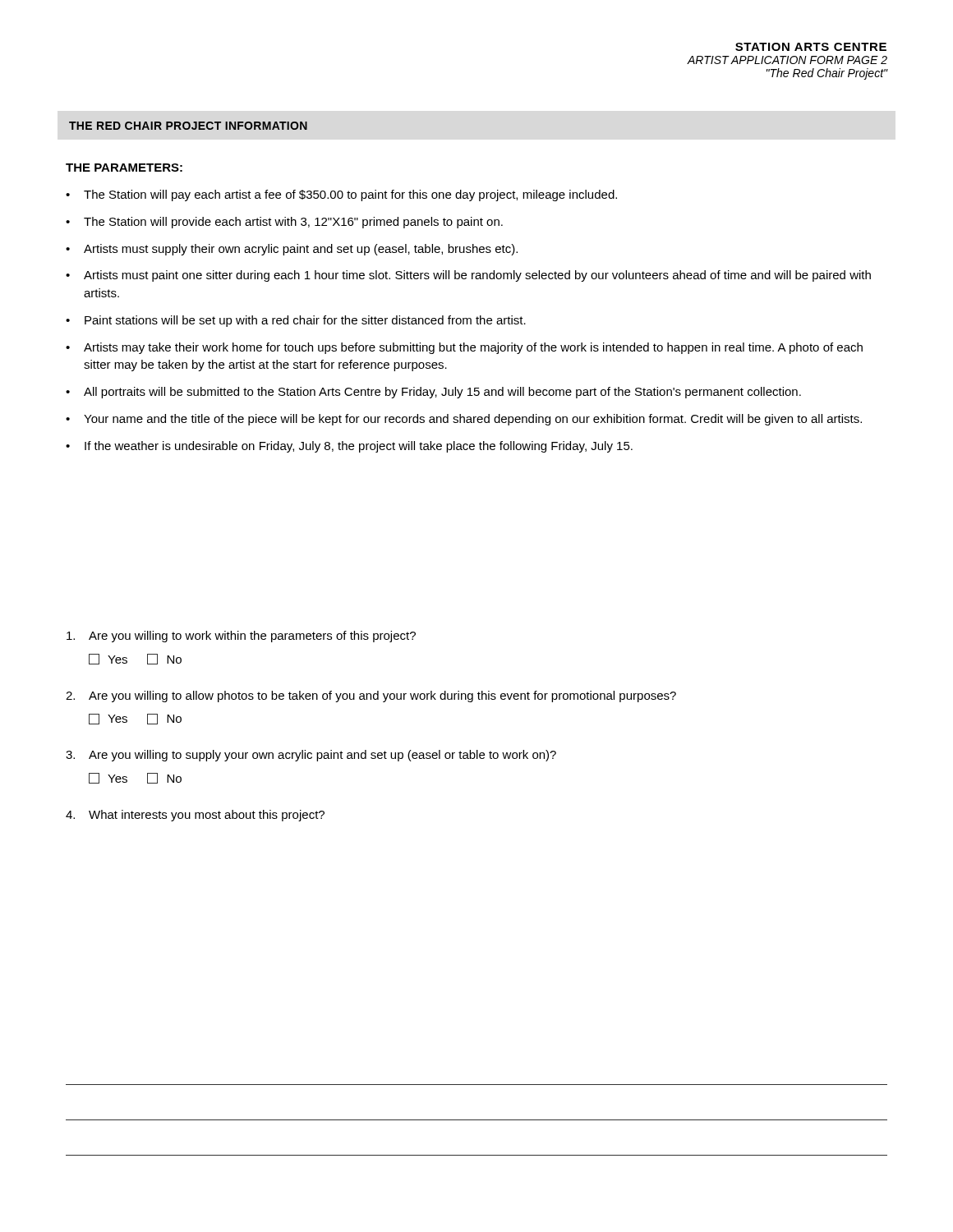Image resolution: width=953 pixels, height=1232 pixels.
Task: Find the region starting "• The Station will pay each"
Action: 476,195
